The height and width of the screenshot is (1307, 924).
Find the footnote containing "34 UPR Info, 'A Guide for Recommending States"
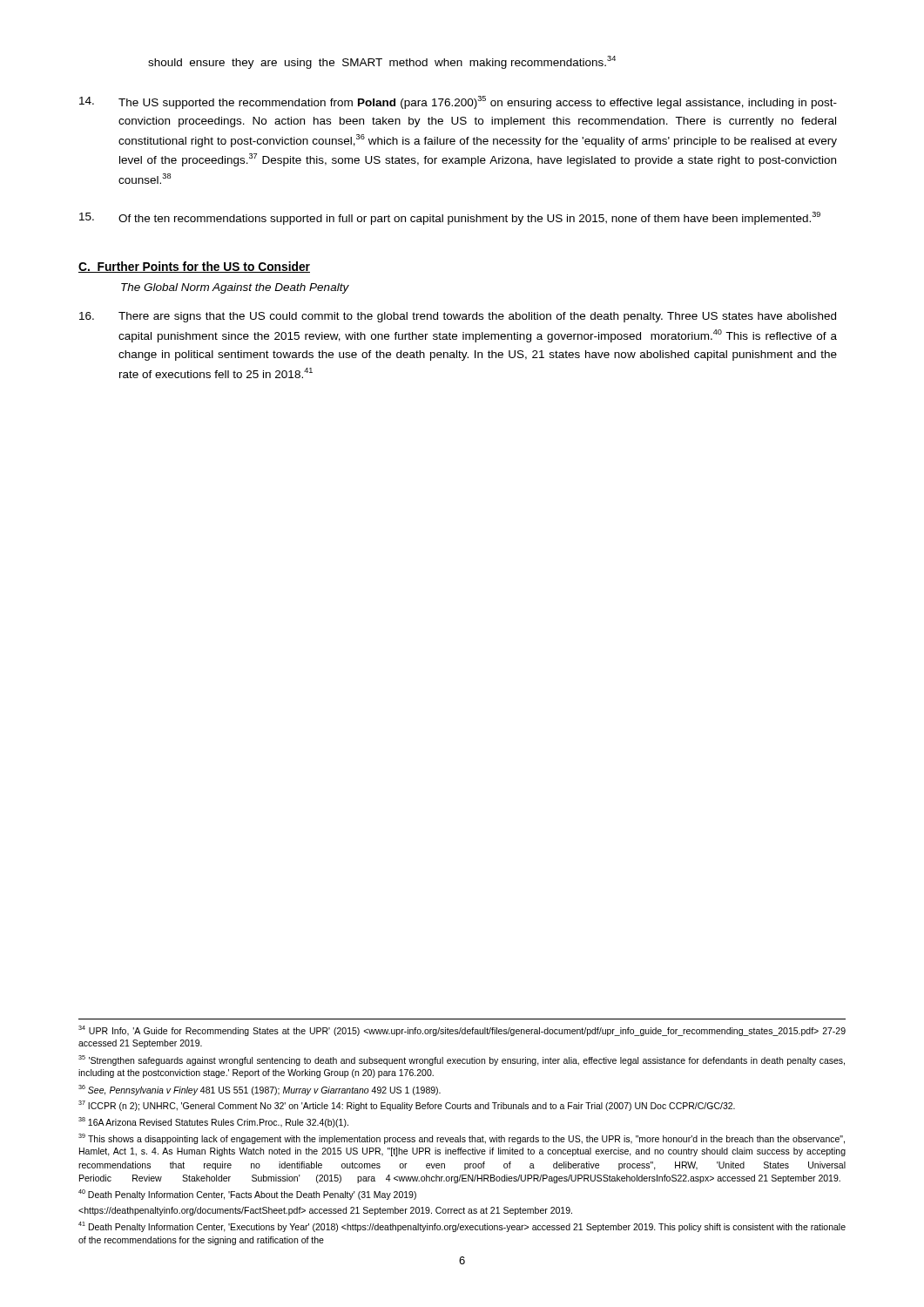(462, 1037)
